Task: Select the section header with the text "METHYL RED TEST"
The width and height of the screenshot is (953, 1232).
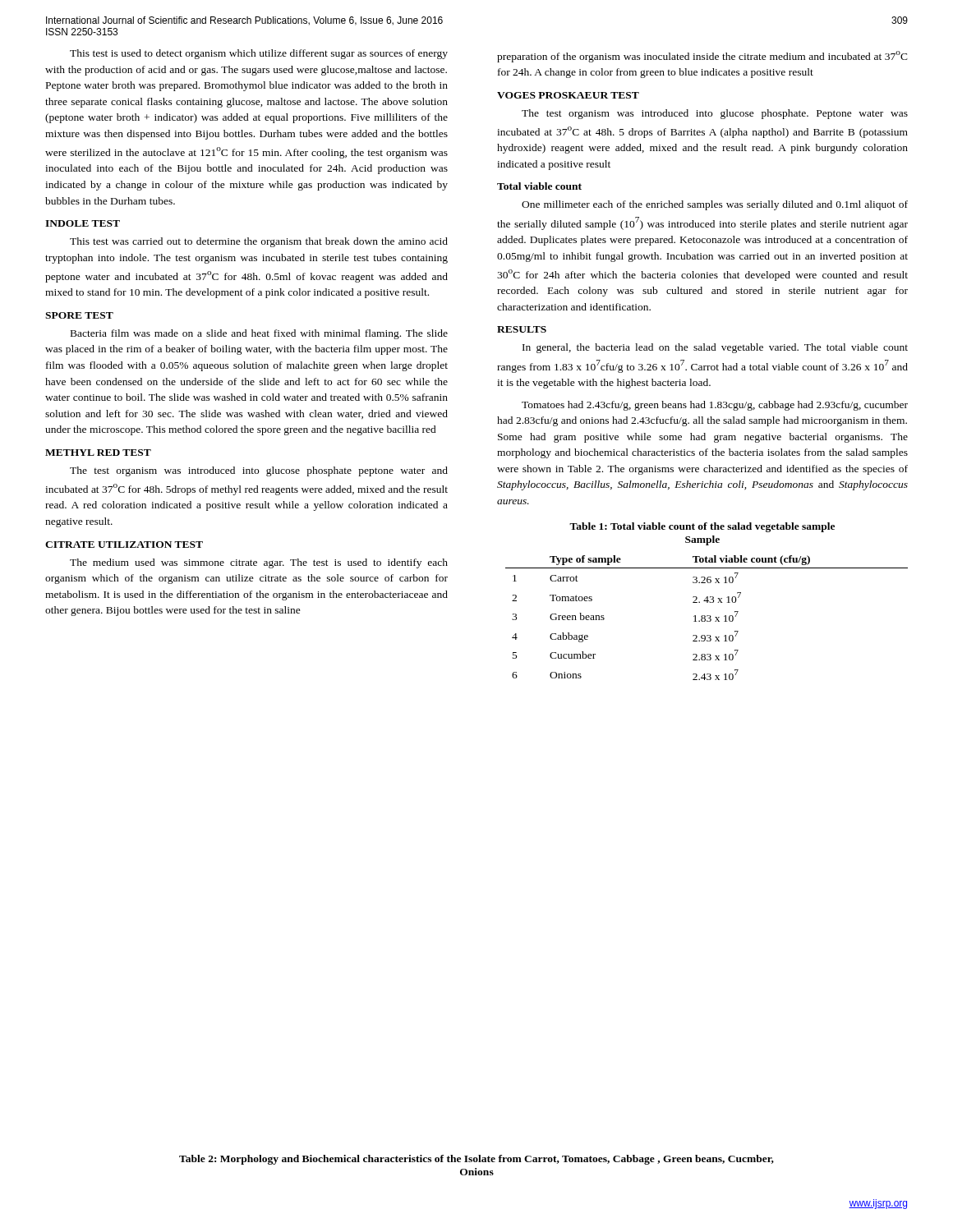Action: pyautogui.click(x=98, y=452)
